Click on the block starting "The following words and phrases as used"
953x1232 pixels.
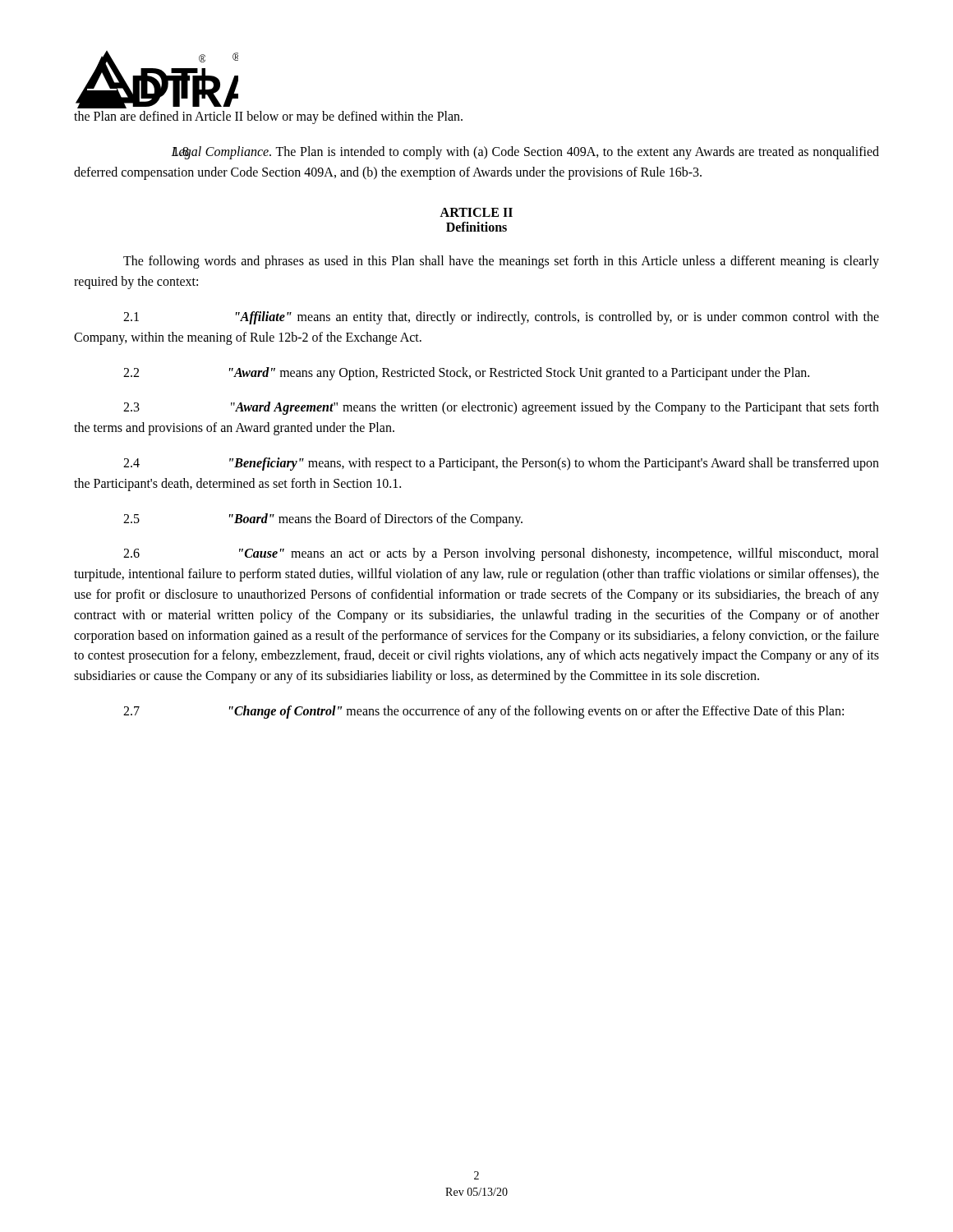coord(476,271)
